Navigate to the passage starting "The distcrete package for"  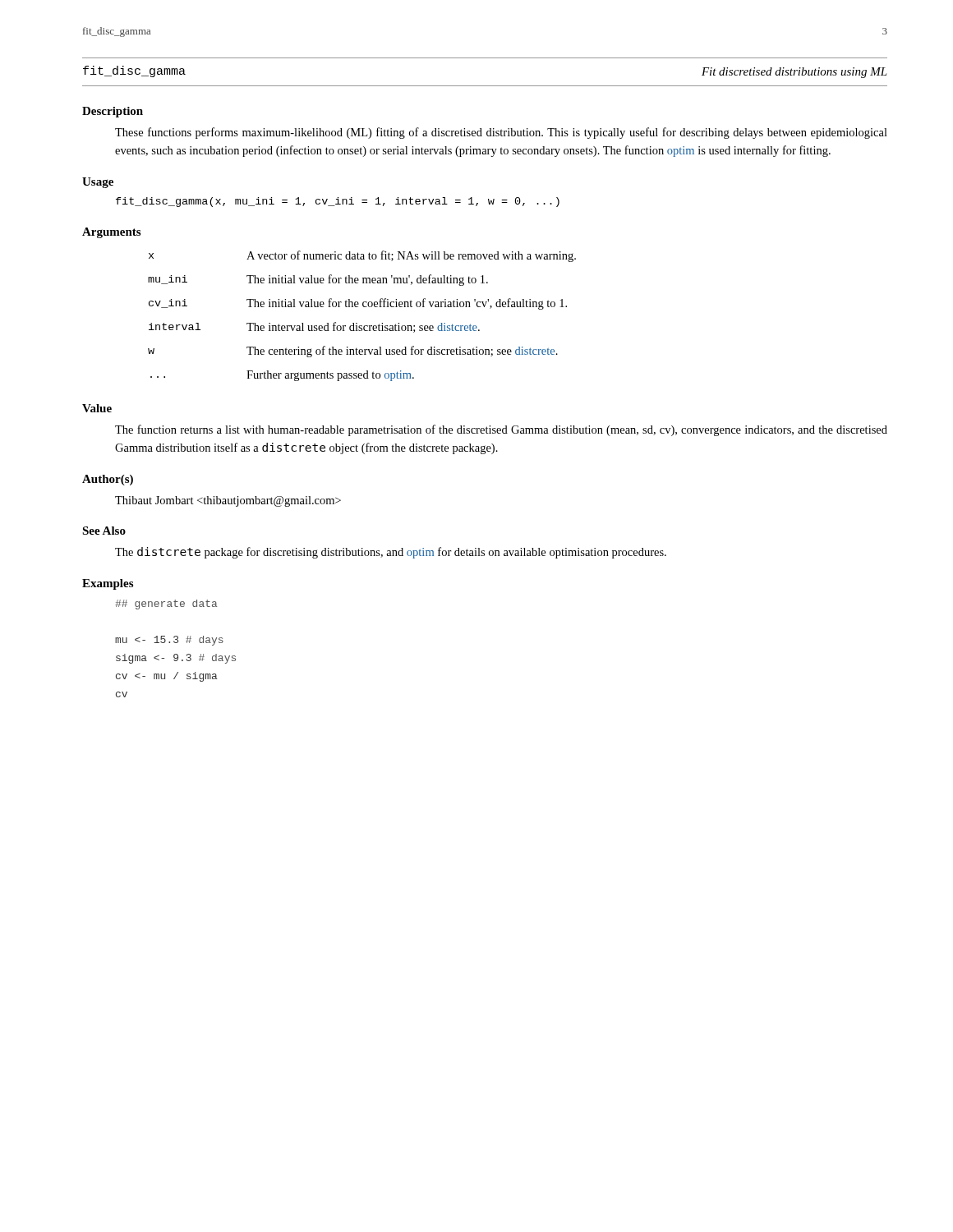point(391,552)
